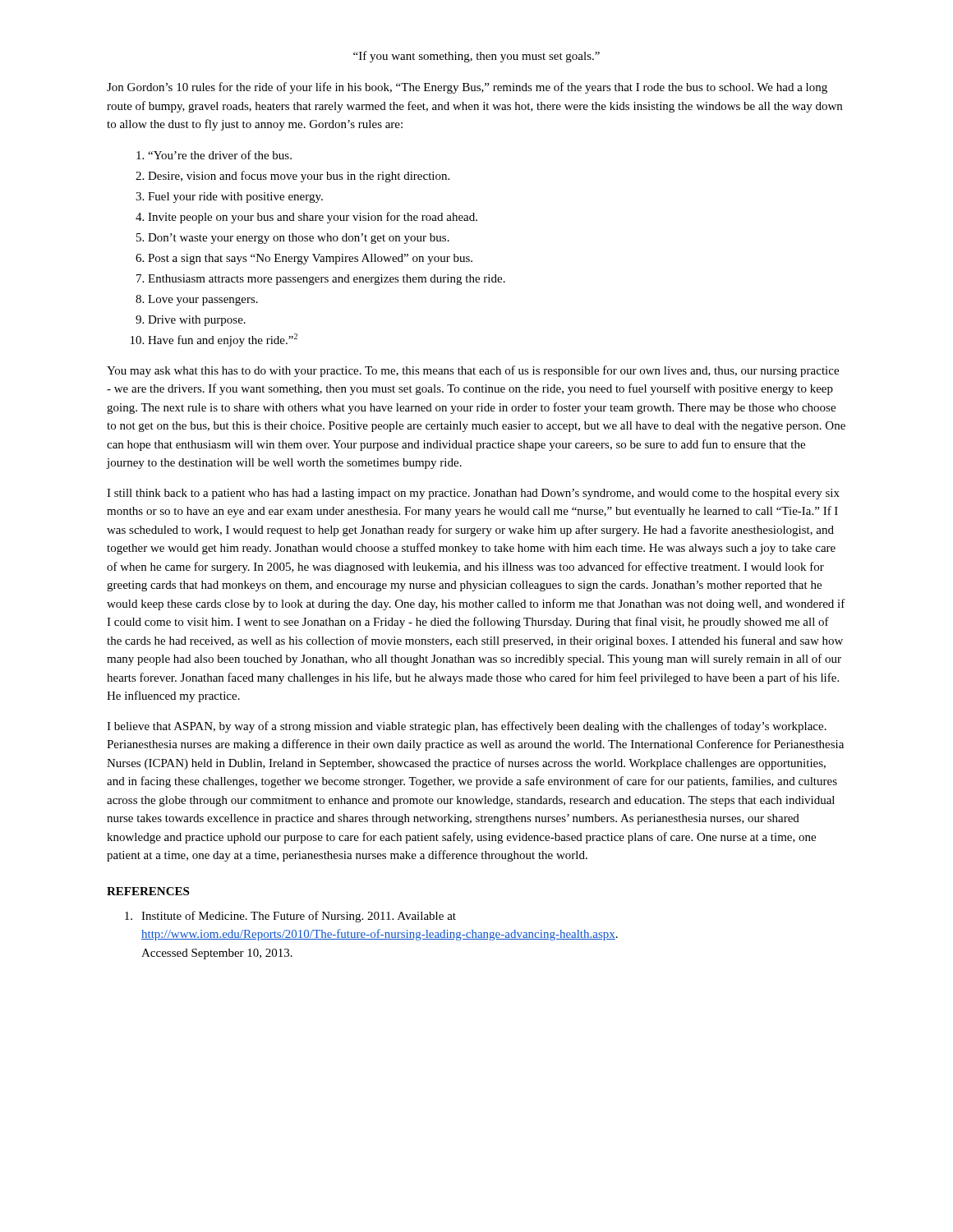The width and height of the screenshot is (953, 1232).
Task: Select the passage starting "Institute of Medicine. The Future of"
Action: pos(476,934)
